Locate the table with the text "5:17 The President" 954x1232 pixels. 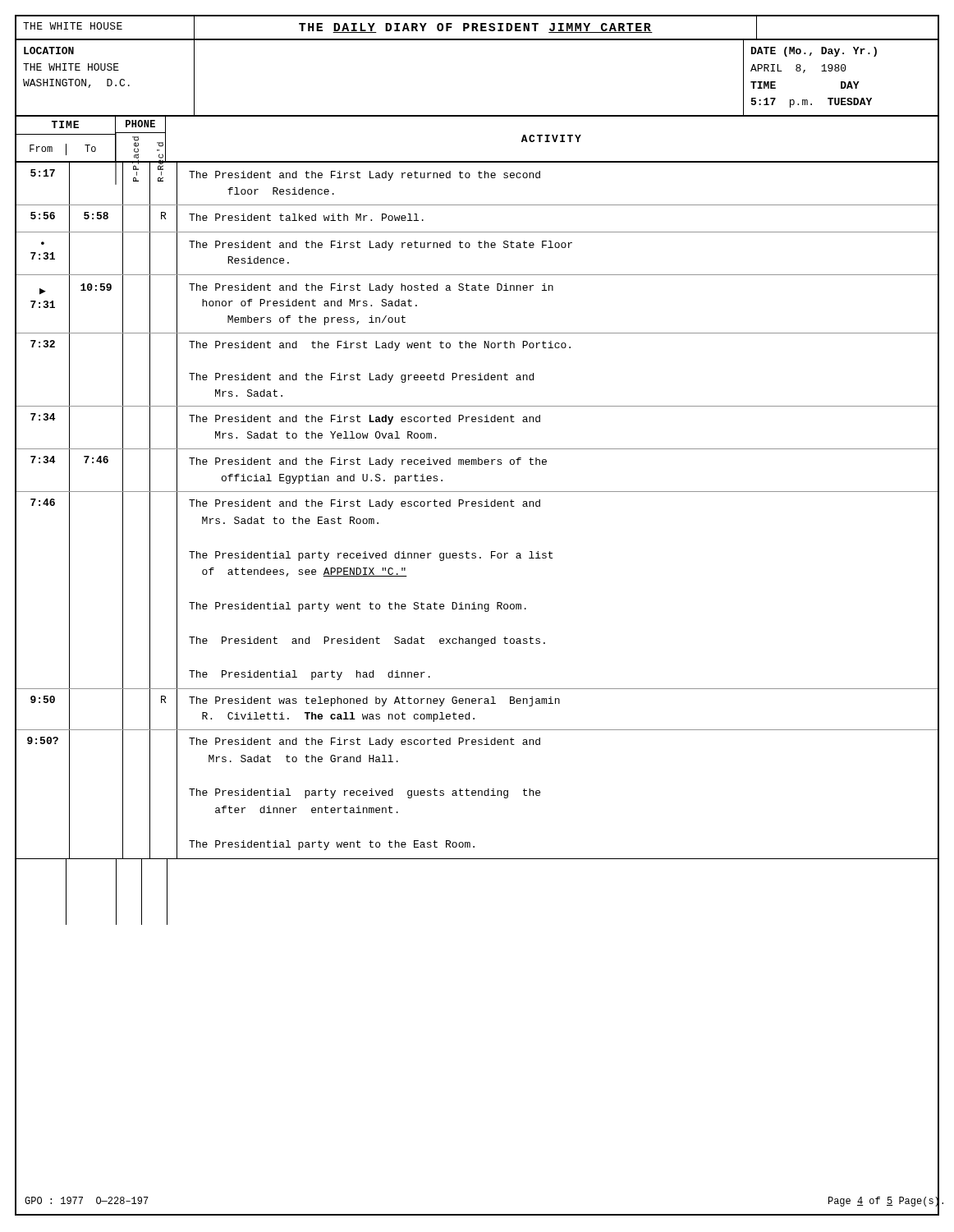coord(477,544)
